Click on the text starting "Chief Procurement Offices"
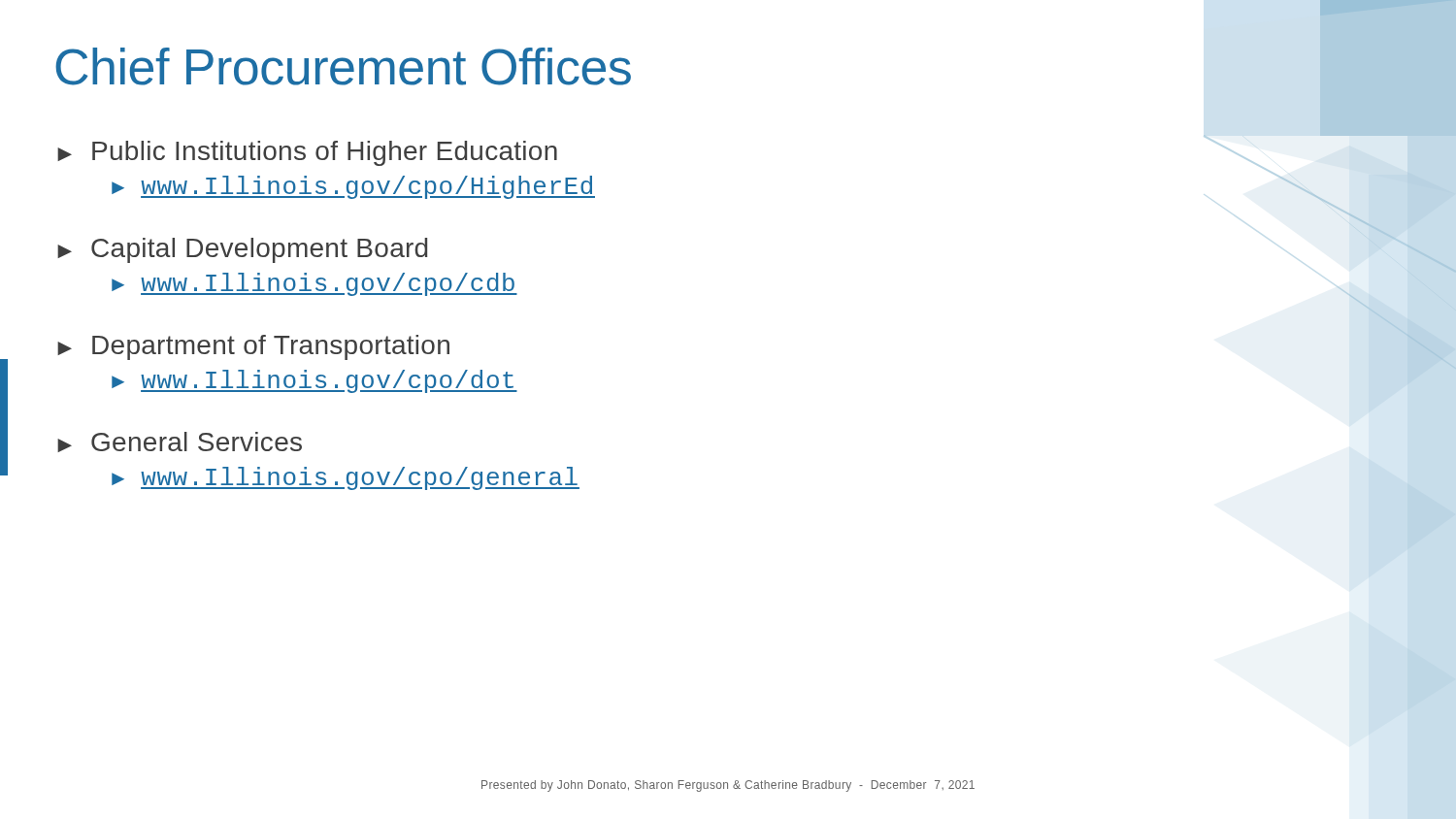The image size is (1456, 819). tap(343, 67)
